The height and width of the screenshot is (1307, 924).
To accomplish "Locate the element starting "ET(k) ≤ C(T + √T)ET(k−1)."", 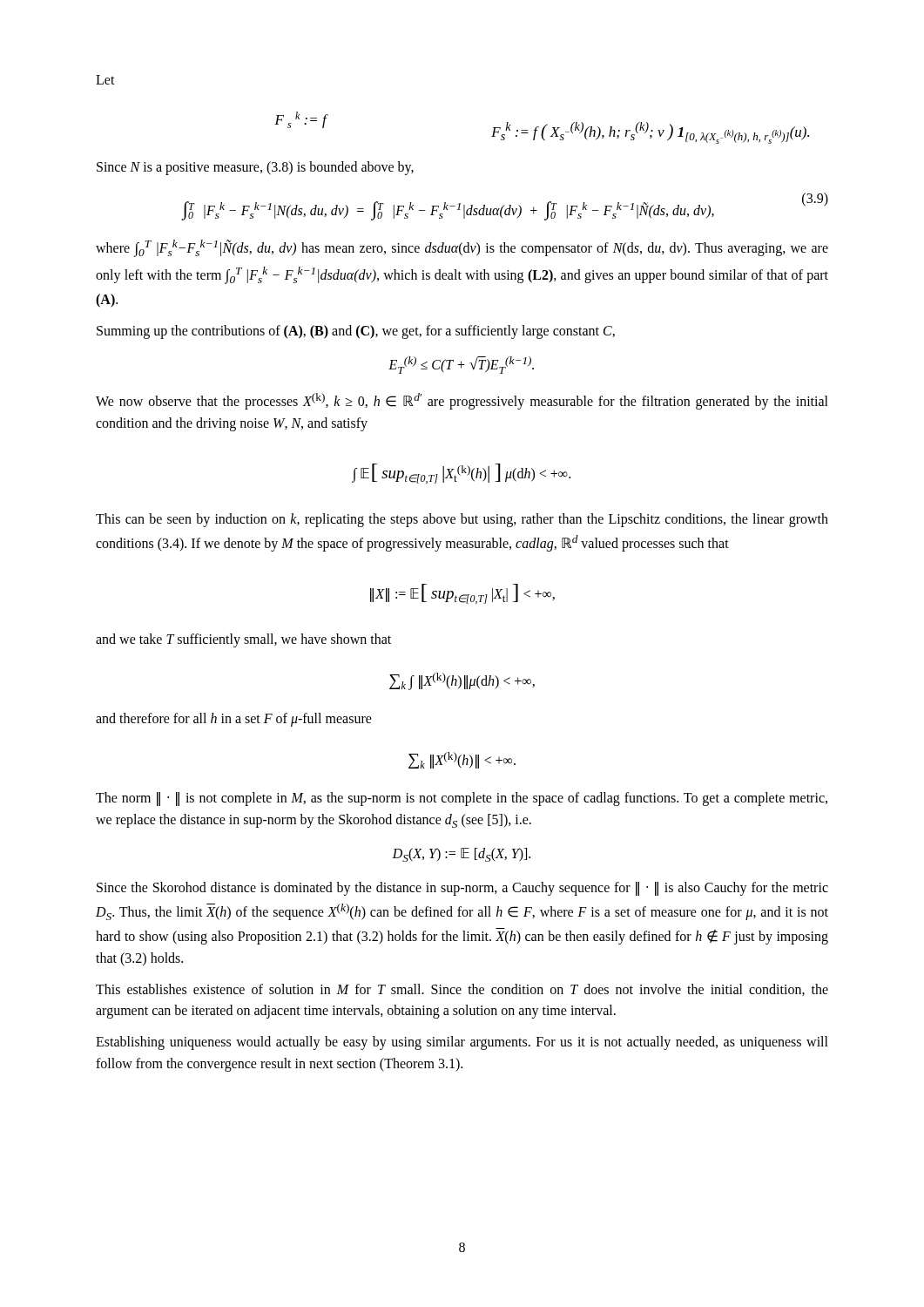I will [x=462, y=365].
